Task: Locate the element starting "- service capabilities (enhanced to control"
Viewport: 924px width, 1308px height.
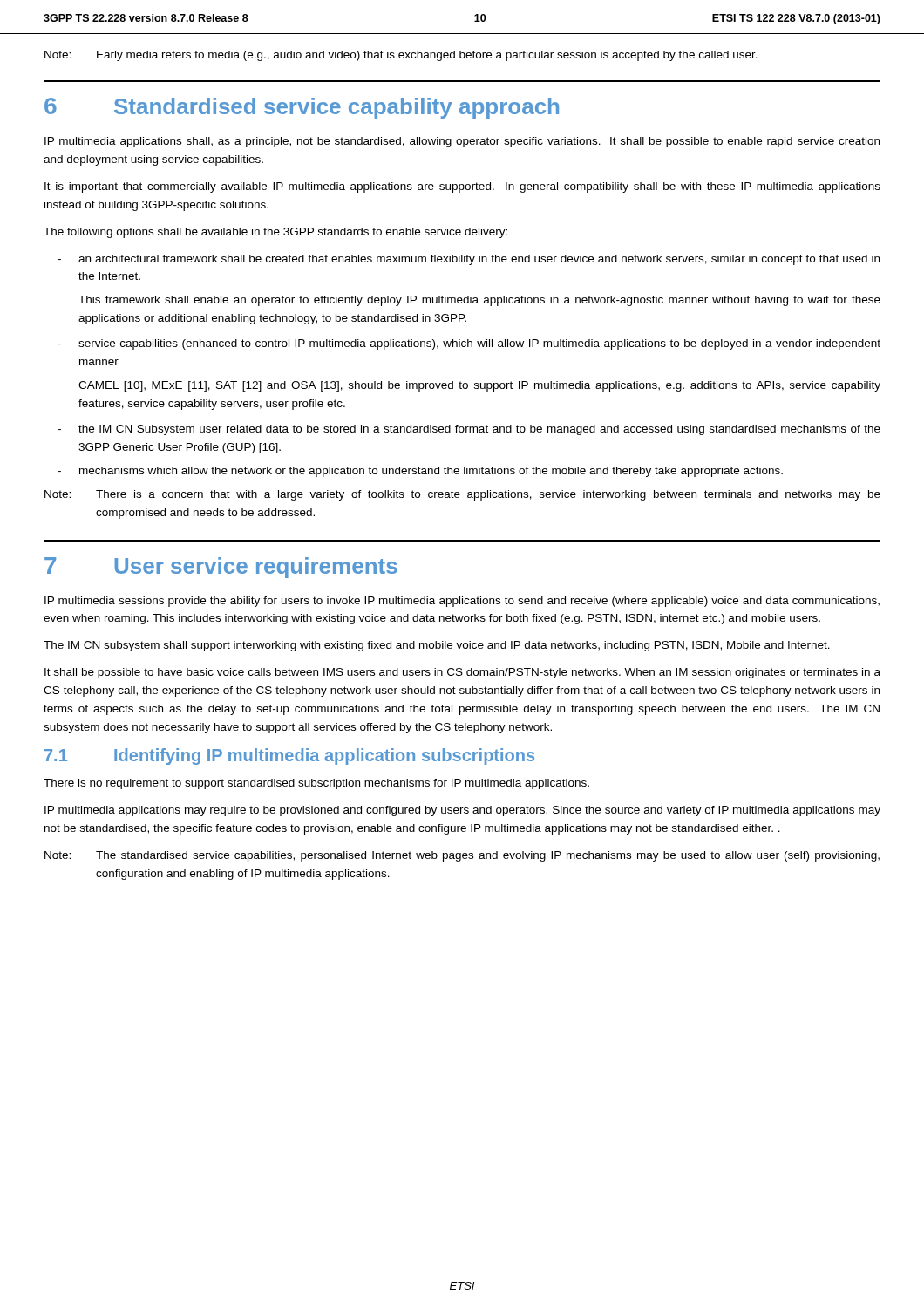Action: 462,353
